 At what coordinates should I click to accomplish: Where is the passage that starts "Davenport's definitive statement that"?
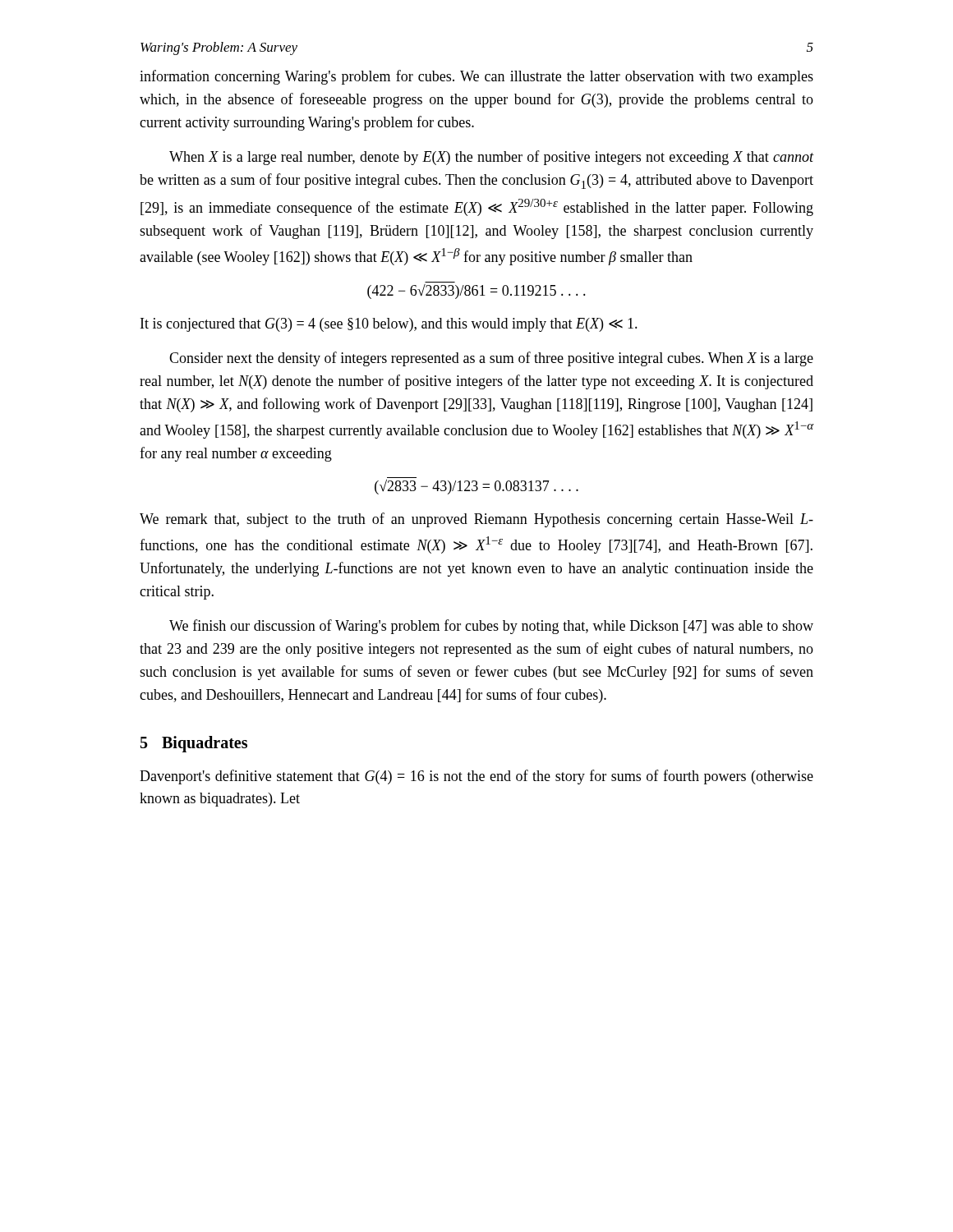click(x=476, y=788)
